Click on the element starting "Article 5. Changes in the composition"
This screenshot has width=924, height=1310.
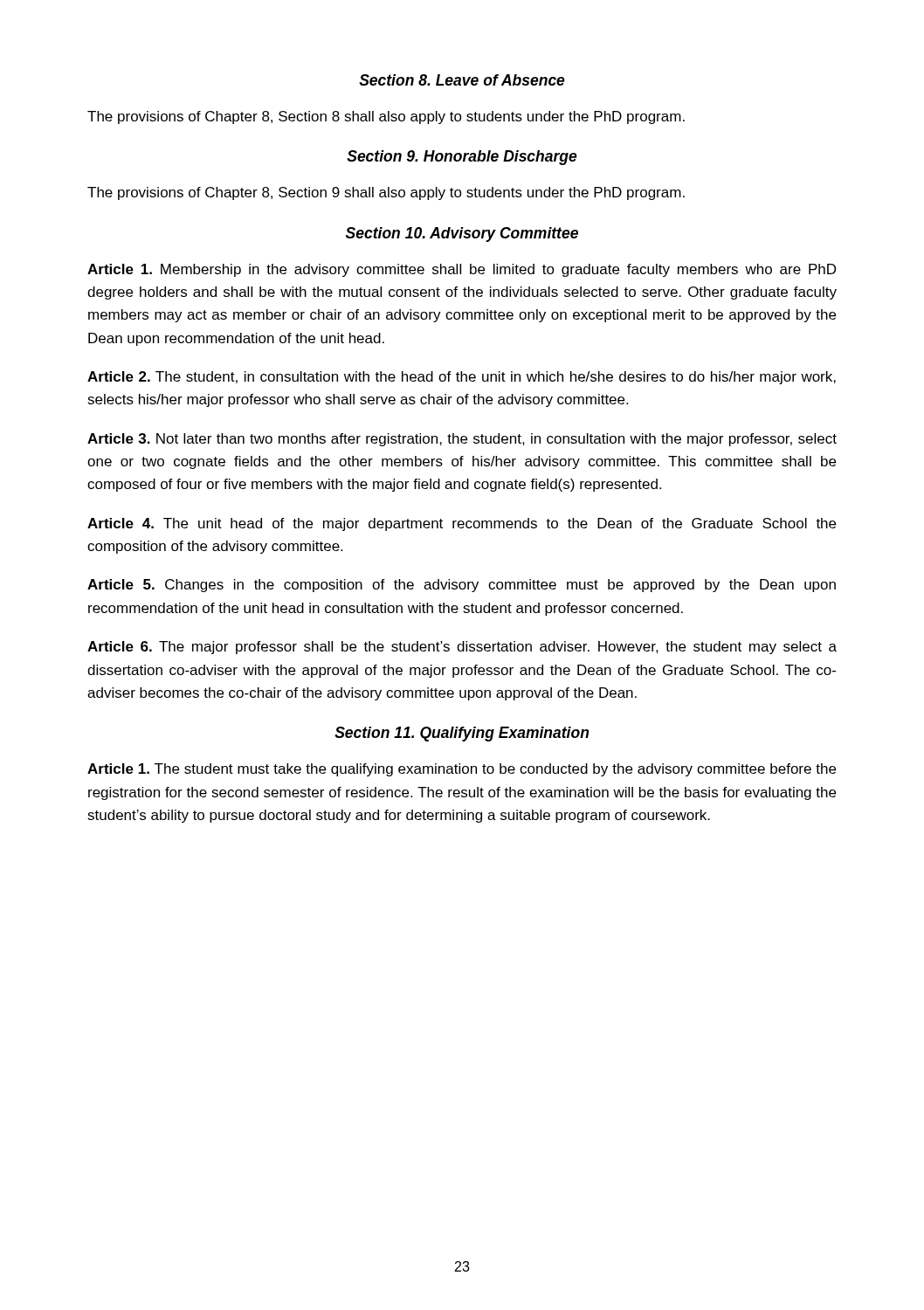tap(462, 597)
